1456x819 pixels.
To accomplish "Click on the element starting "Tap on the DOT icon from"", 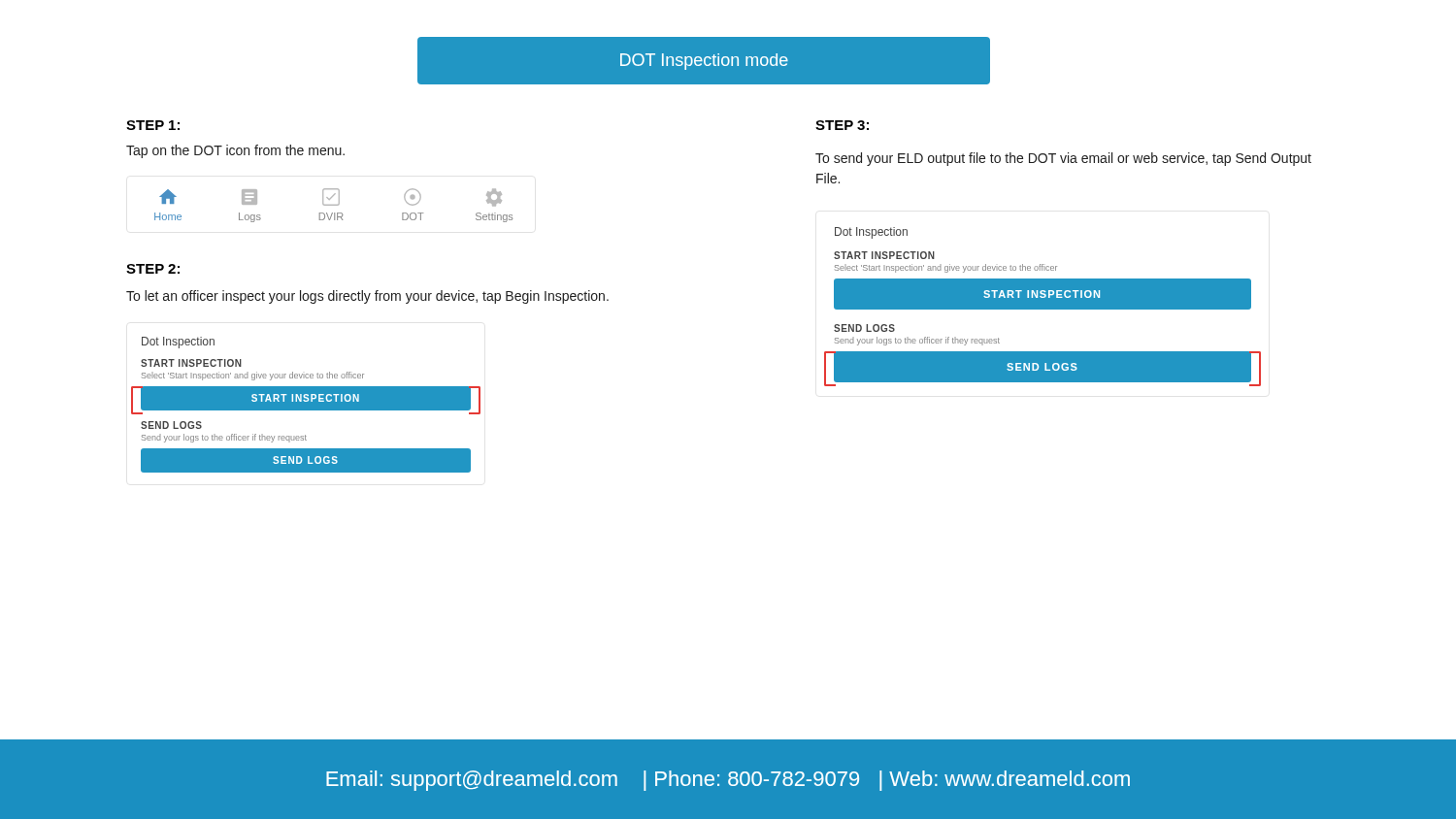I will [236, 150].
